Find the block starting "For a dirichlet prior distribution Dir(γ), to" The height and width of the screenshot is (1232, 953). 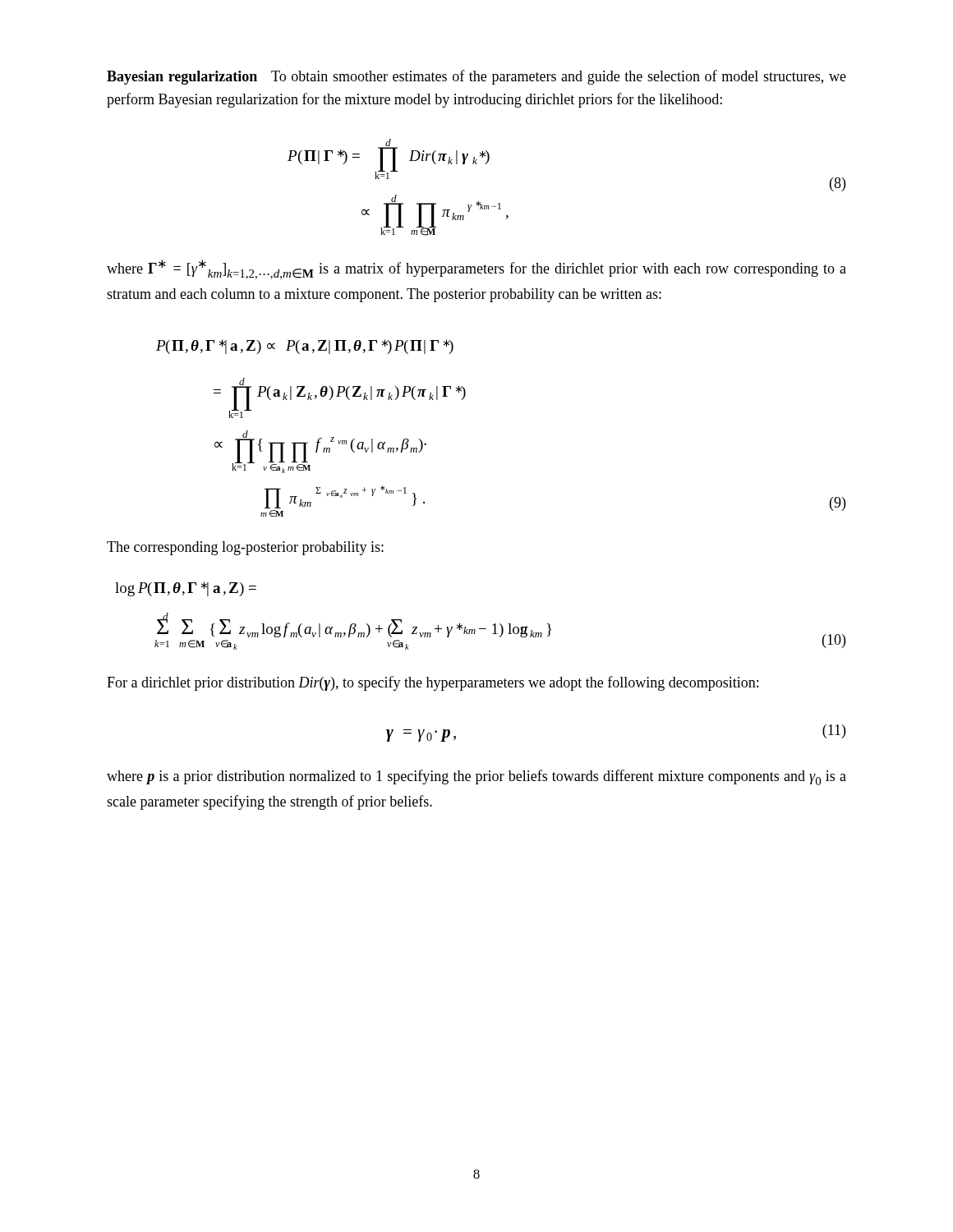[x=433, y=683]
